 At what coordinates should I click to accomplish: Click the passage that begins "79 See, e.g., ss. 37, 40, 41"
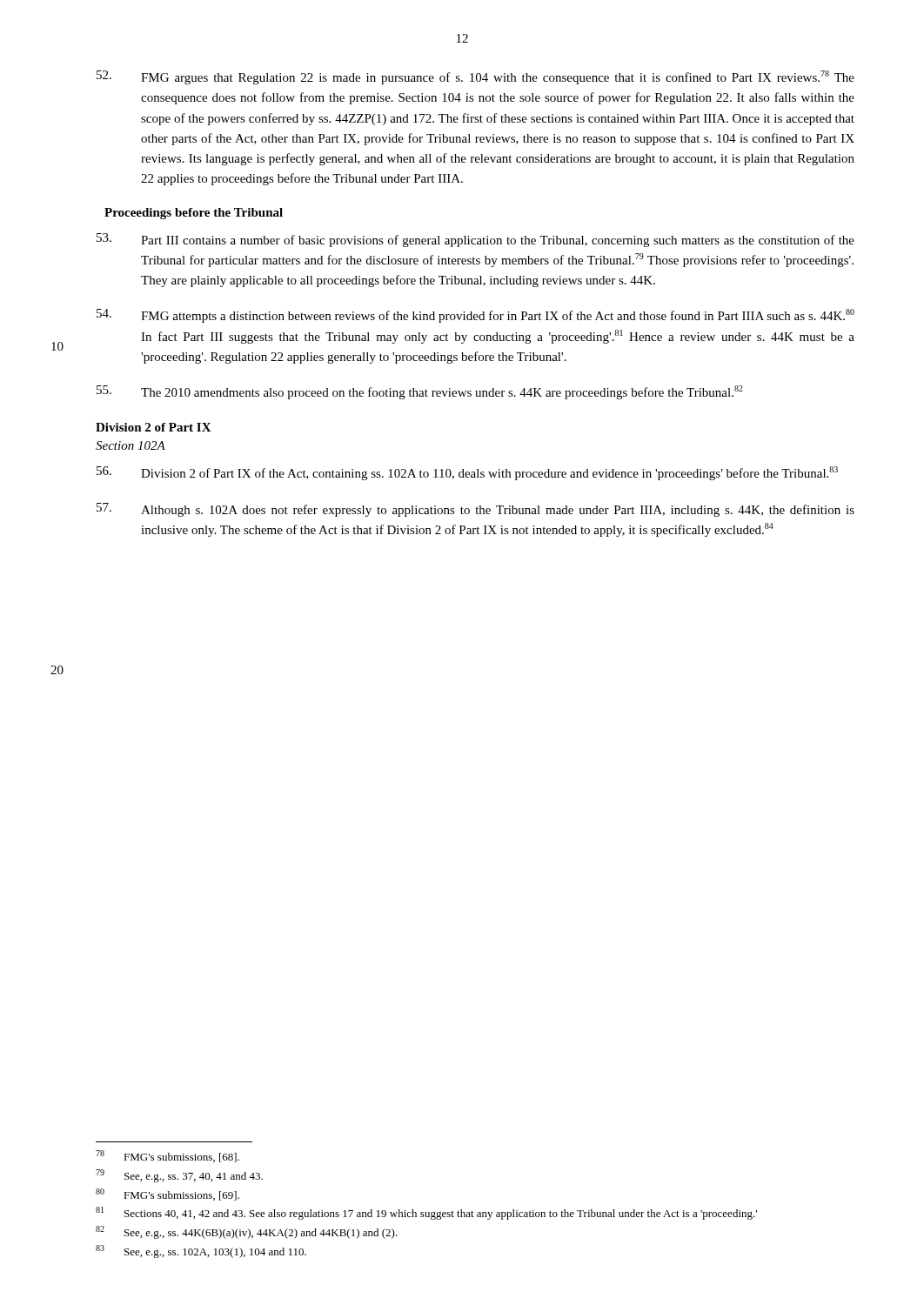pos(179,1176)
